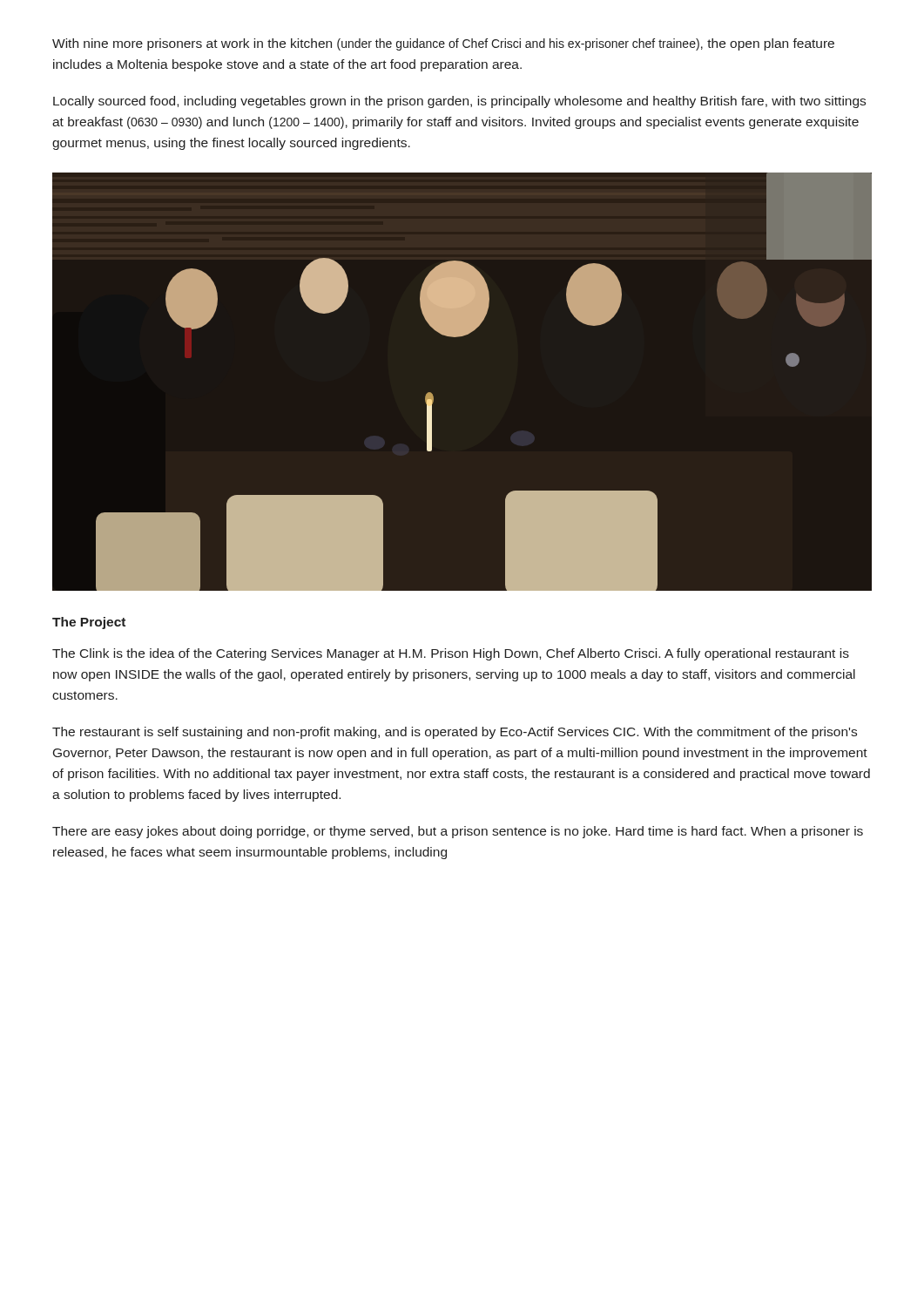This screenshot has height=1307, width=924.
Task: Select the section header containing "The Project"
Action: (89, 622)
